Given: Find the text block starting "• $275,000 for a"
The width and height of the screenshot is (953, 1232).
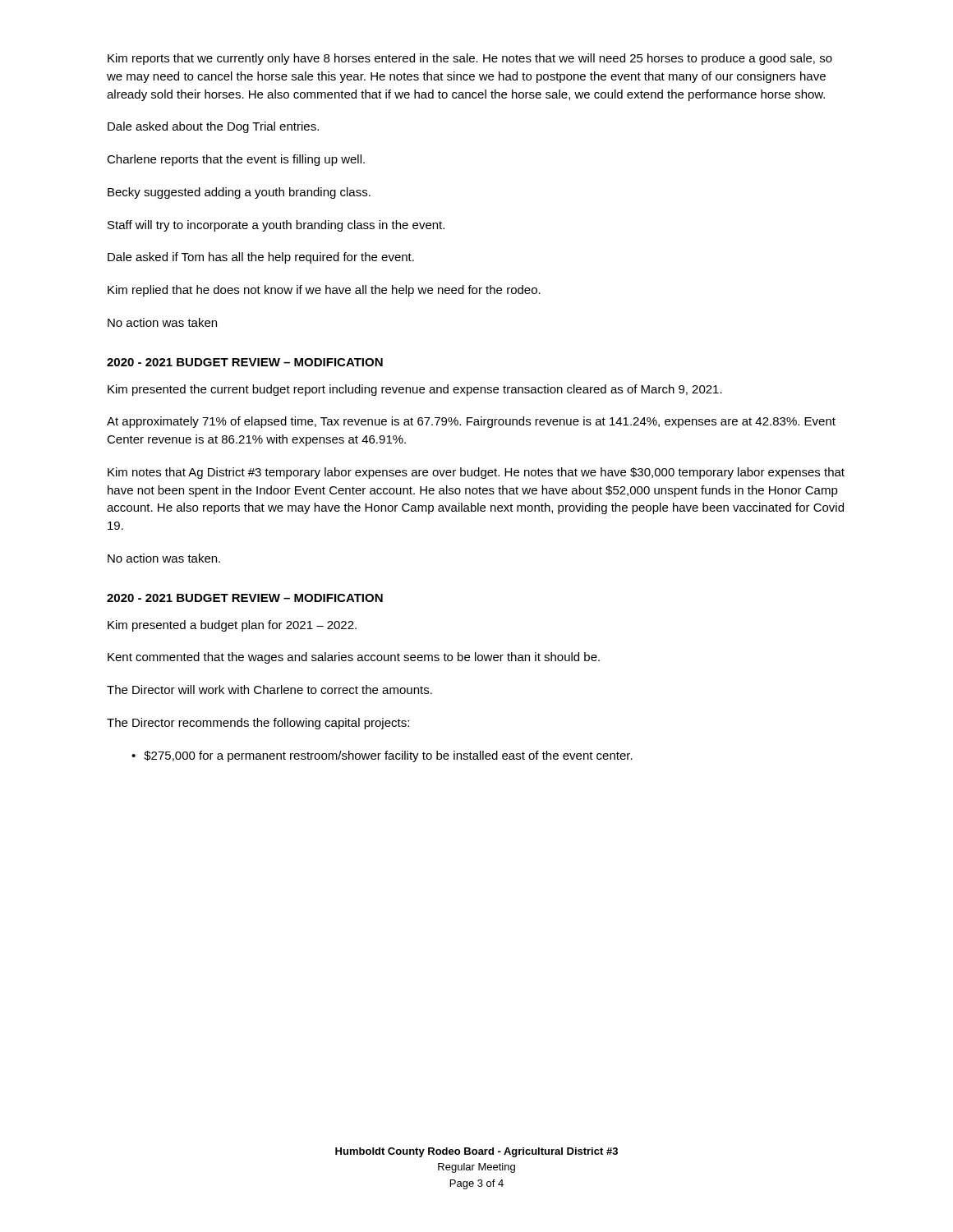Looking at the screenshot, I should pyautogui.click(x=489, y=755).
